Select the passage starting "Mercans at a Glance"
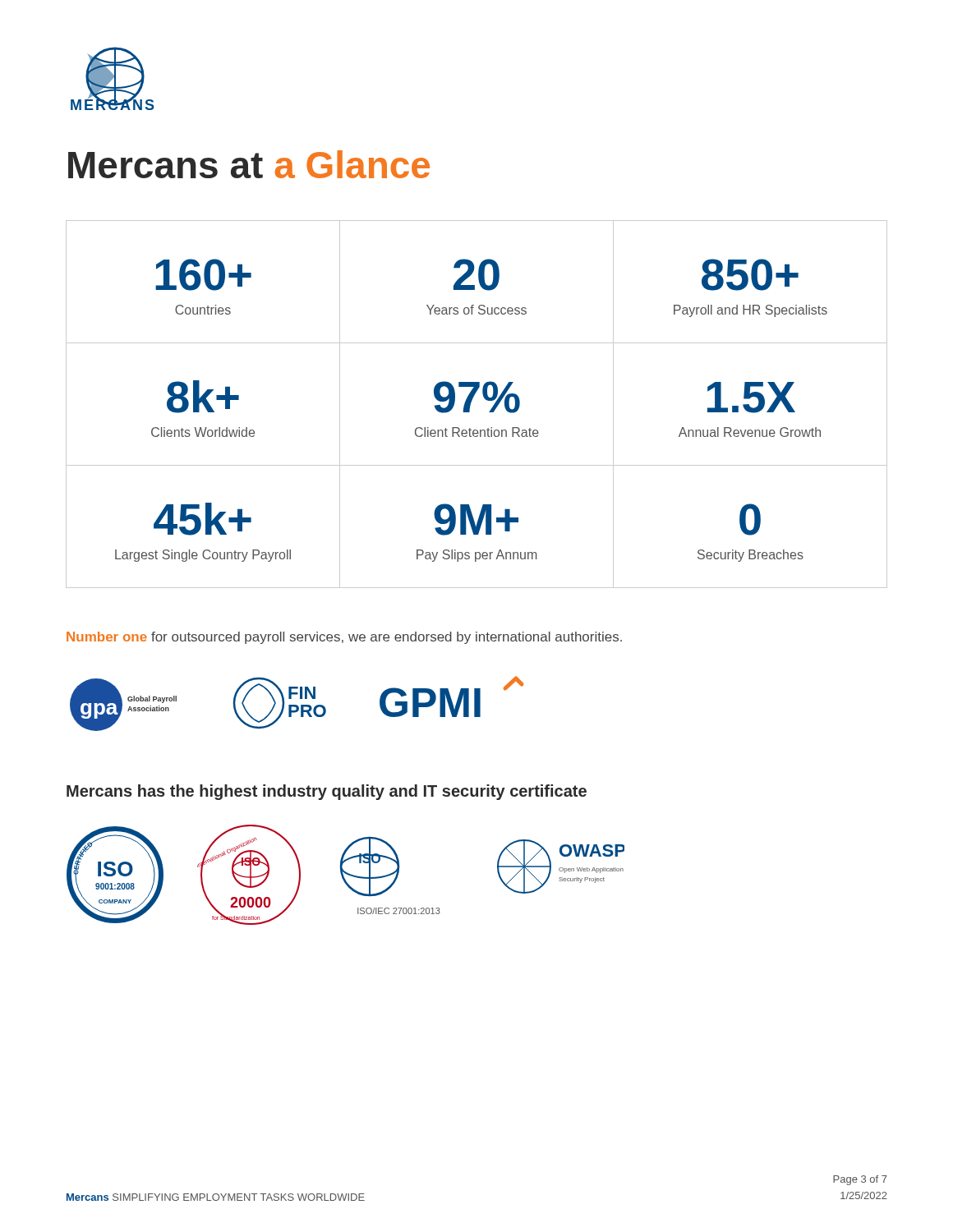The height and width of the screenshot is (1232, 953). [x=248, y=165]
